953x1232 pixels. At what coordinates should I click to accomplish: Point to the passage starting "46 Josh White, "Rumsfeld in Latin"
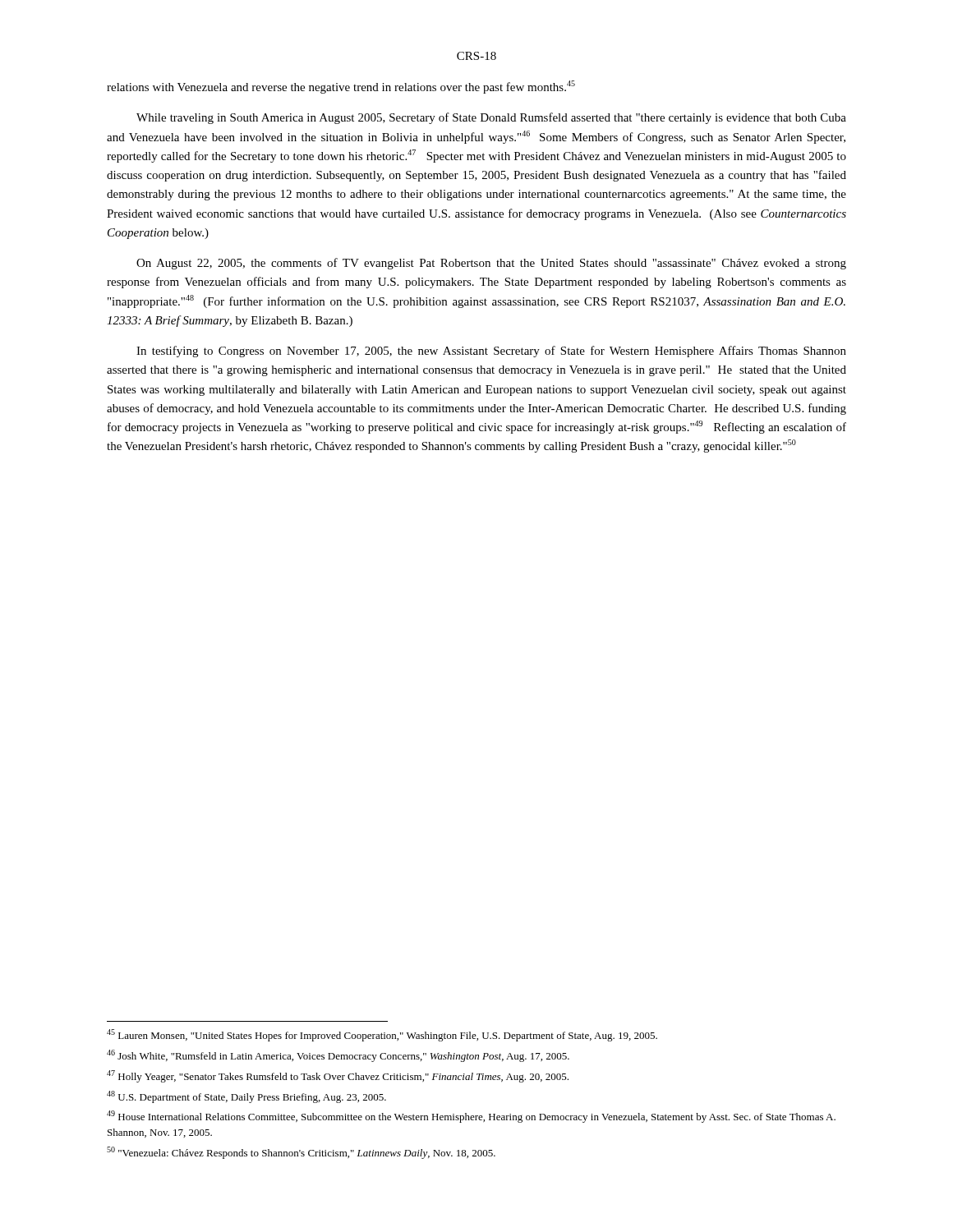tap(338, 1055)
